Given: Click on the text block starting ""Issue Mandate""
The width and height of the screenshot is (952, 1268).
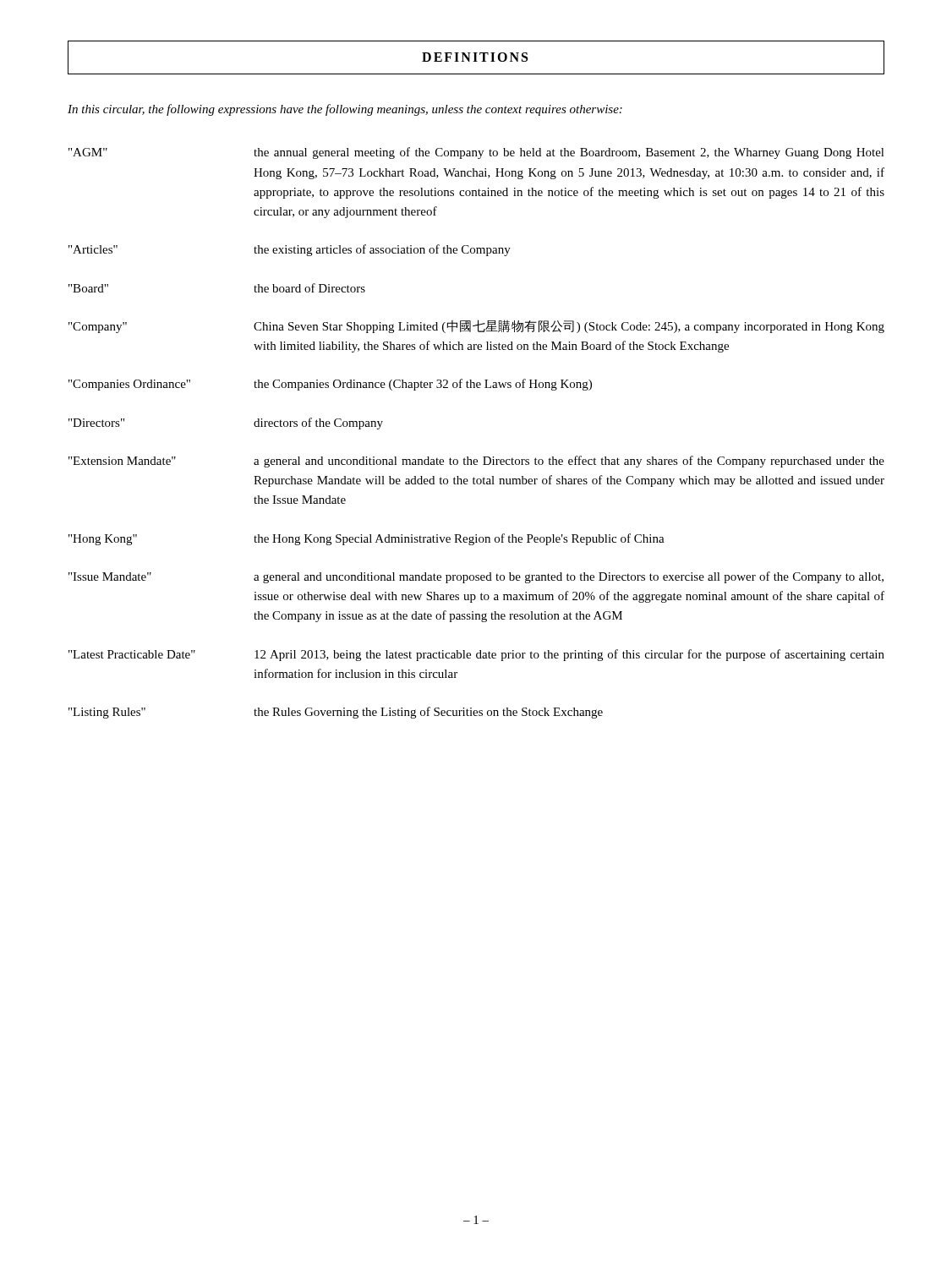Looking at the screenshot, I should click(x=110, y=576).
